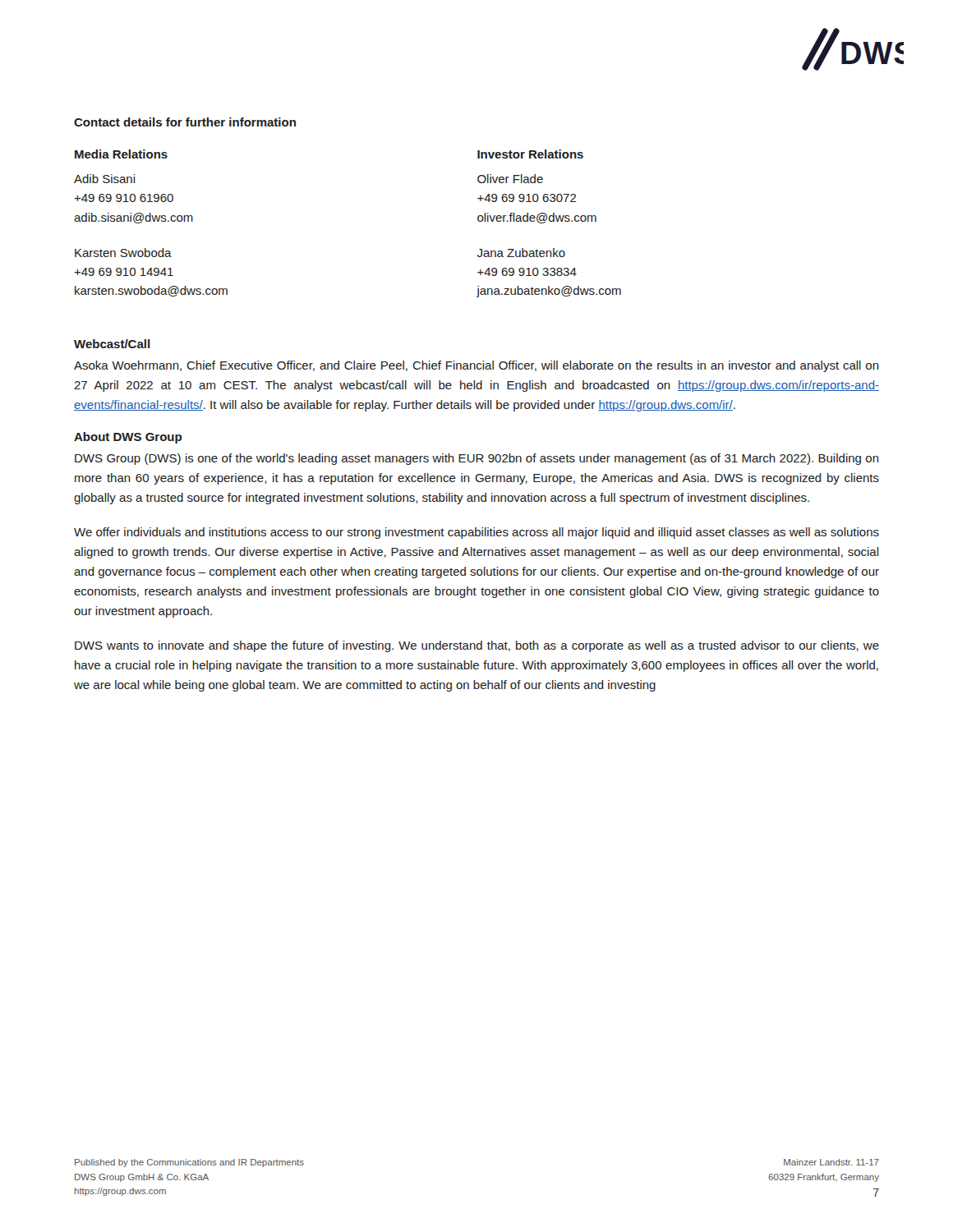Point to "About DWS Group"
Image resolution: width=953 pixels, height=1232 pixels.
click(128, 436)
